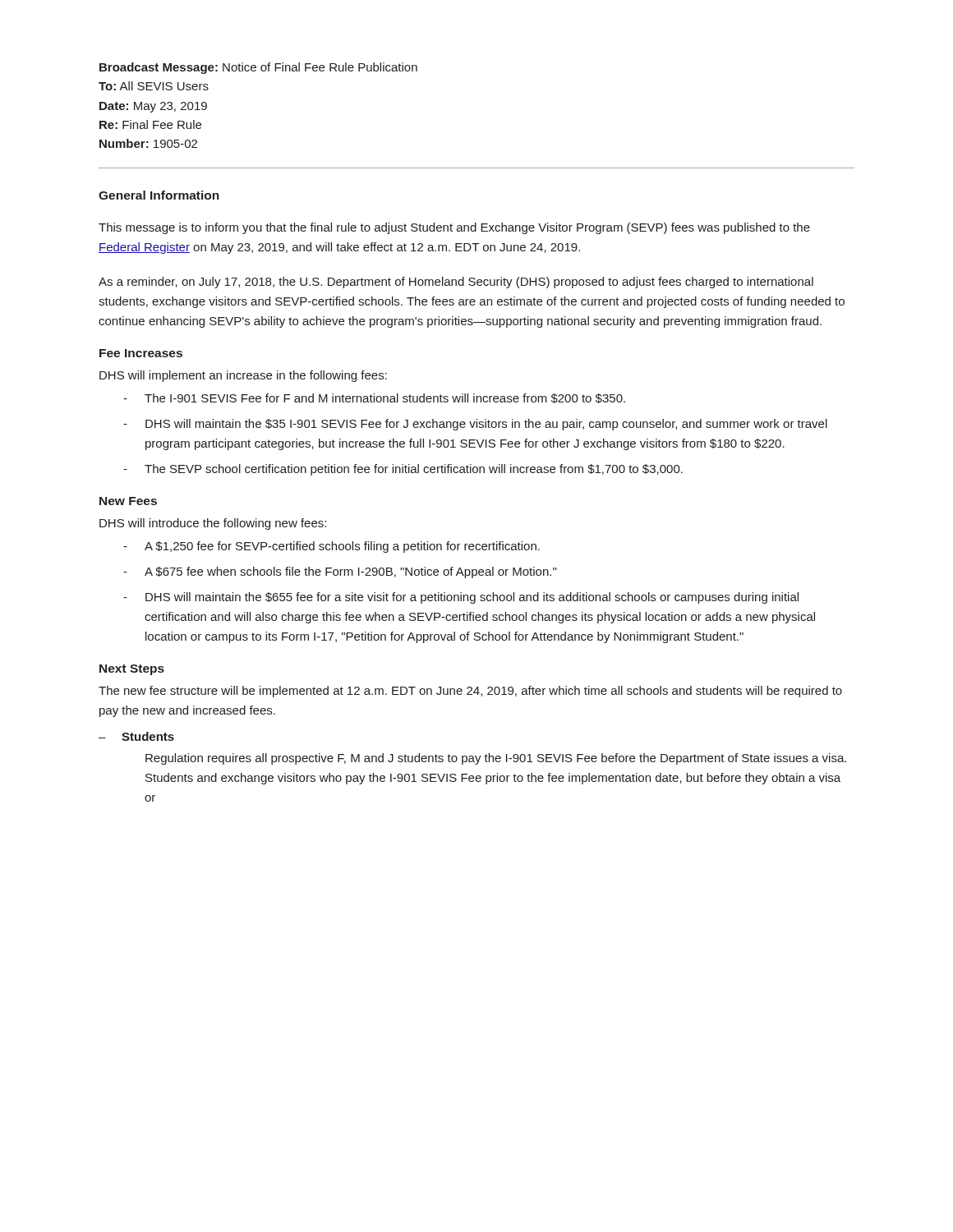Screen dimensions: 1232x953
Task: Click the passage that begins "As a reminder, on July 17, 2018, the"
Action: tap(472, 301)
